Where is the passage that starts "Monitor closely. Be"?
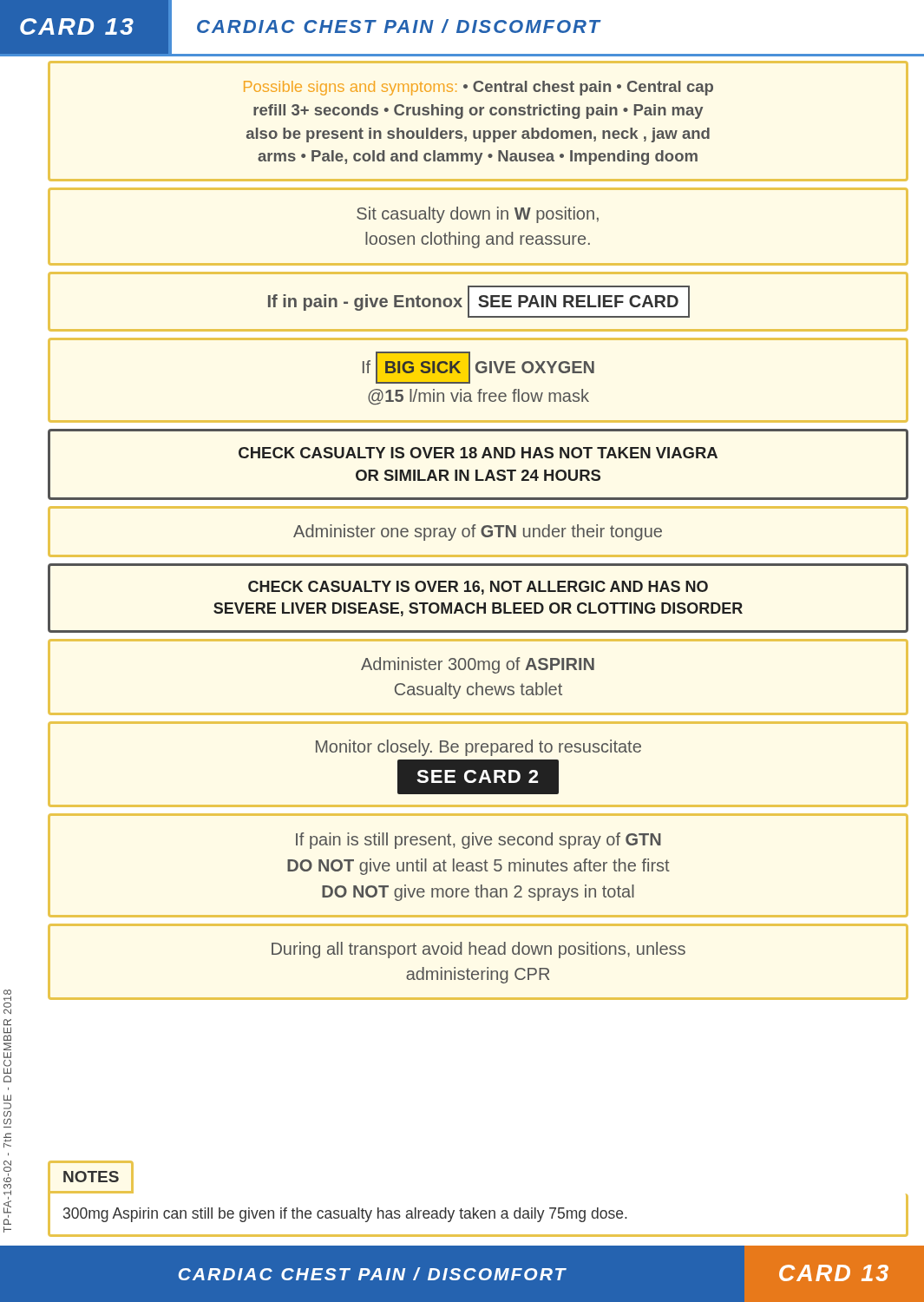This screenshot has height=1302, width=924. 478,766
